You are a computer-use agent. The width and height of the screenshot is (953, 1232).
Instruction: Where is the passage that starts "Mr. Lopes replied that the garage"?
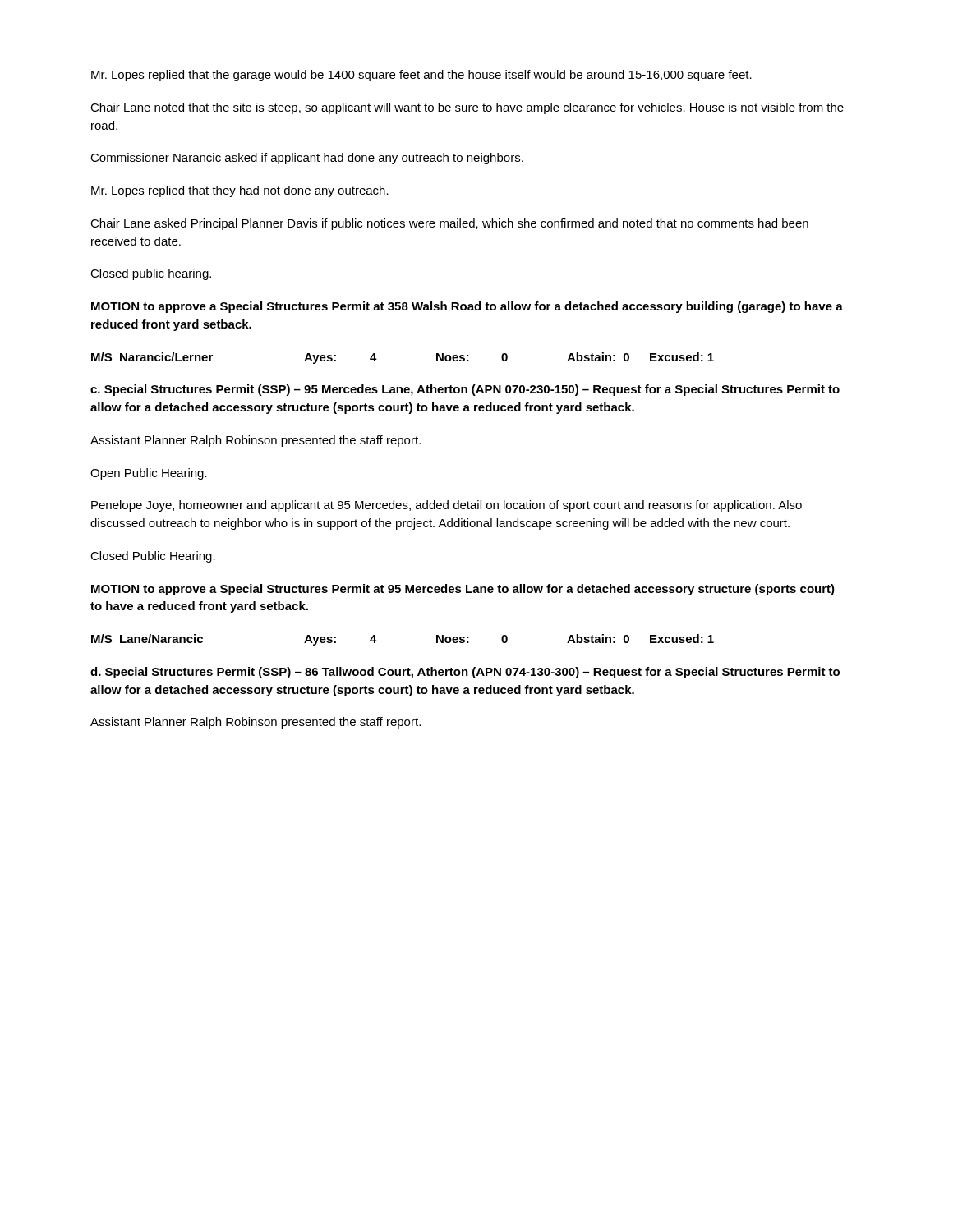pyautogui.click(x=421, y=74)
